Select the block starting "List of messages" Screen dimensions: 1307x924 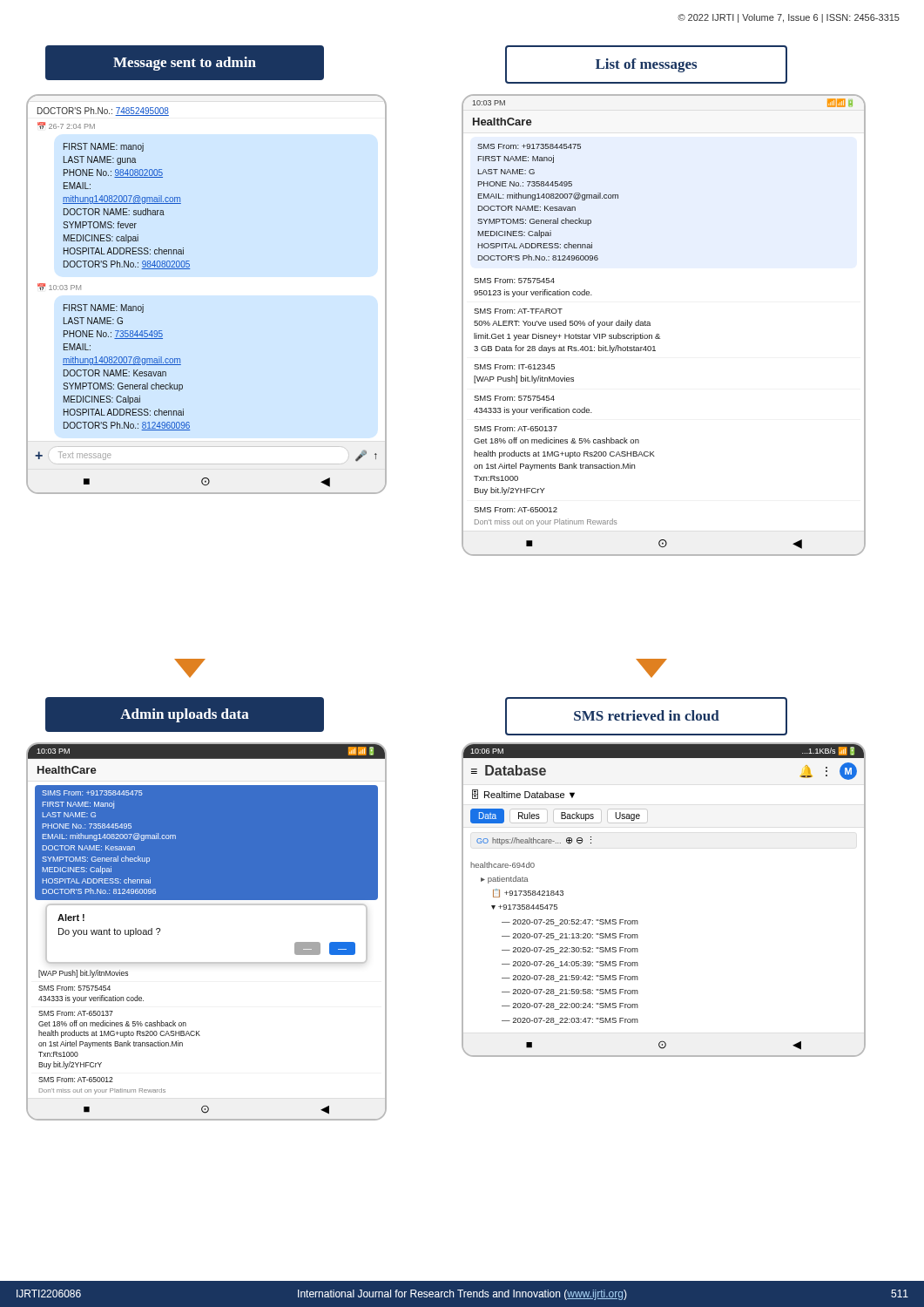[646, 65]
